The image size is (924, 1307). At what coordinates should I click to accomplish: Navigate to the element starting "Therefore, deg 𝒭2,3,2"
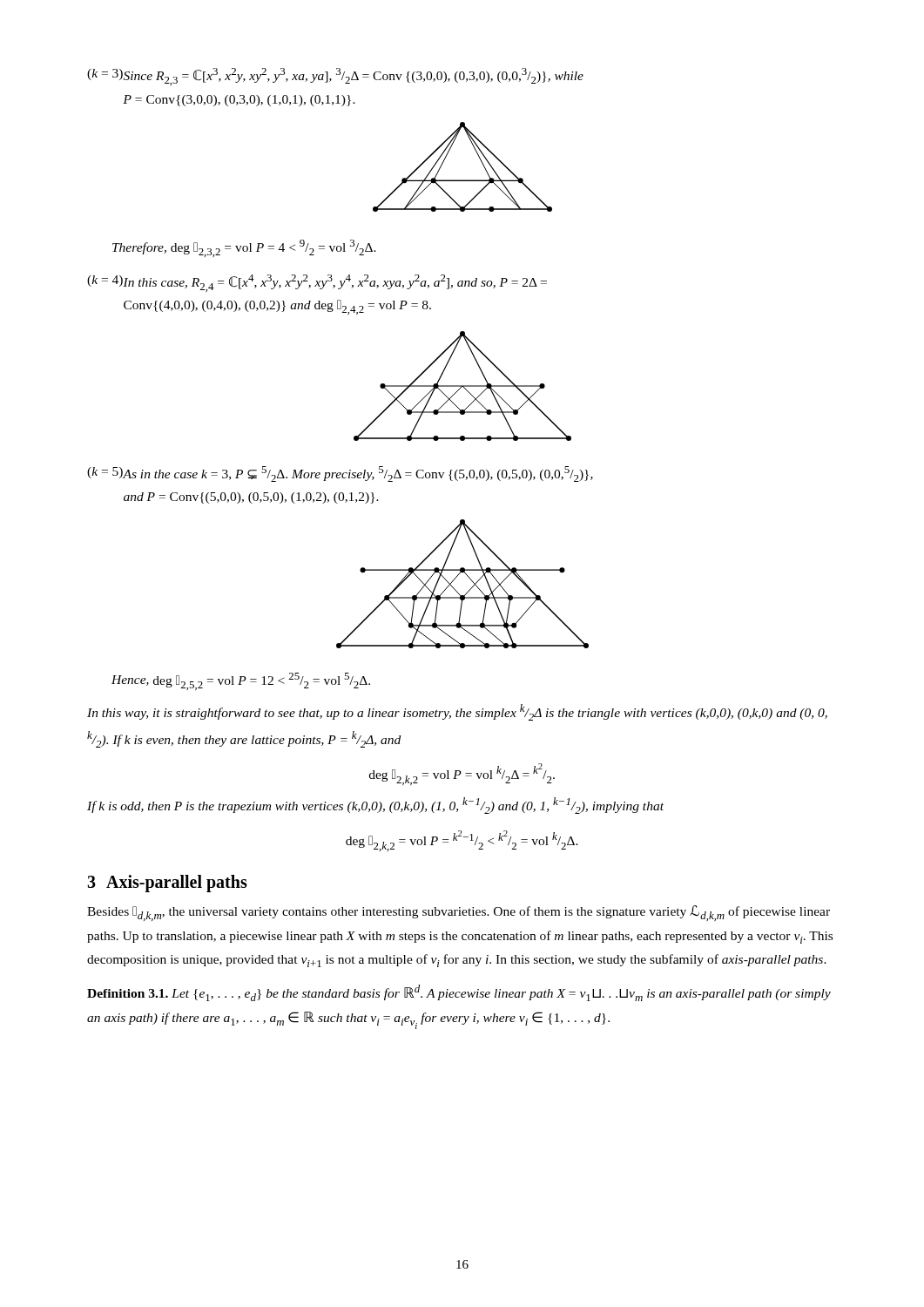point(244,247)
